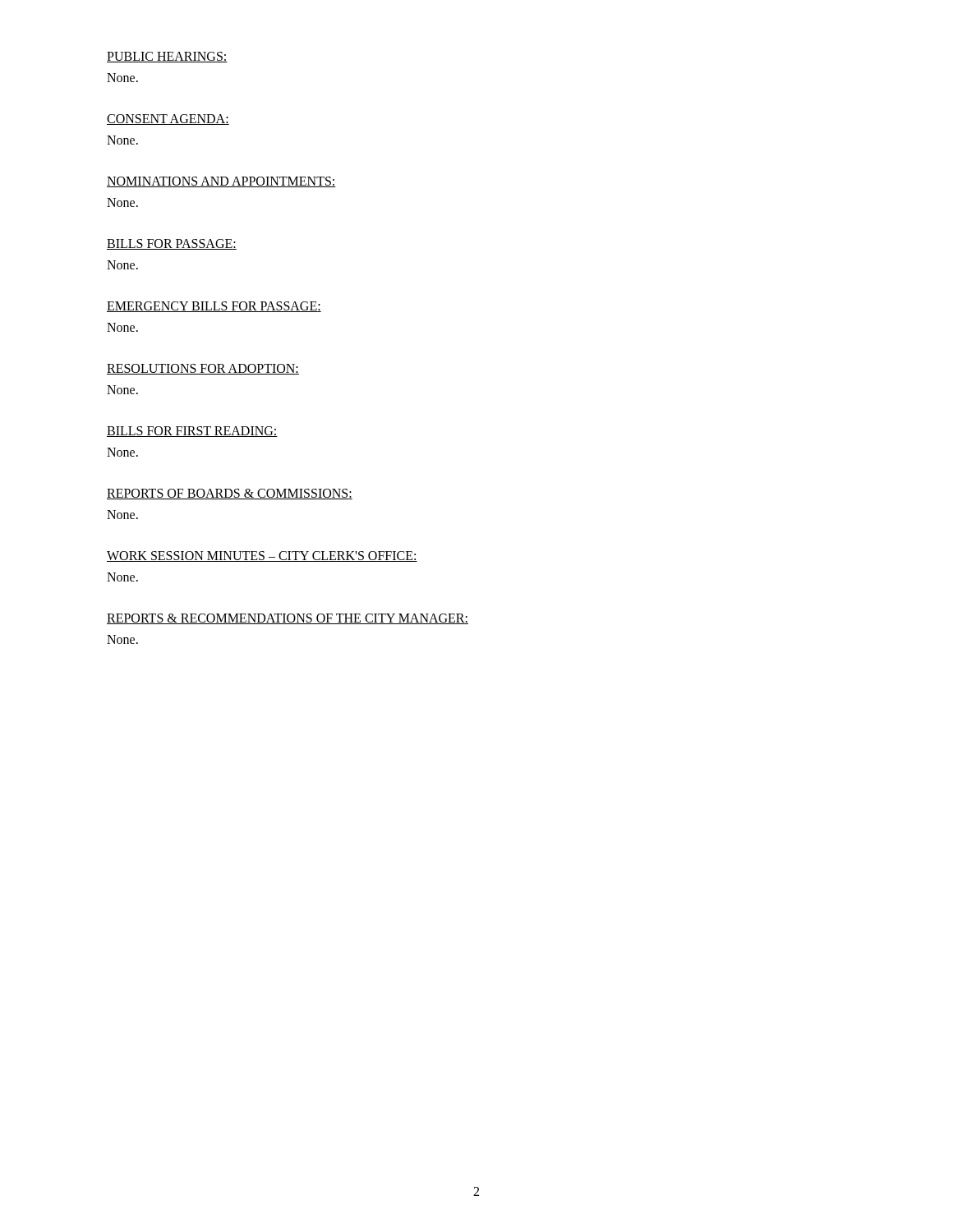Locate the text starting "REPORTS OF BOARDS &"
Image resolution: width=953 pixels, height=1232 pixels.
coord(230,494)
